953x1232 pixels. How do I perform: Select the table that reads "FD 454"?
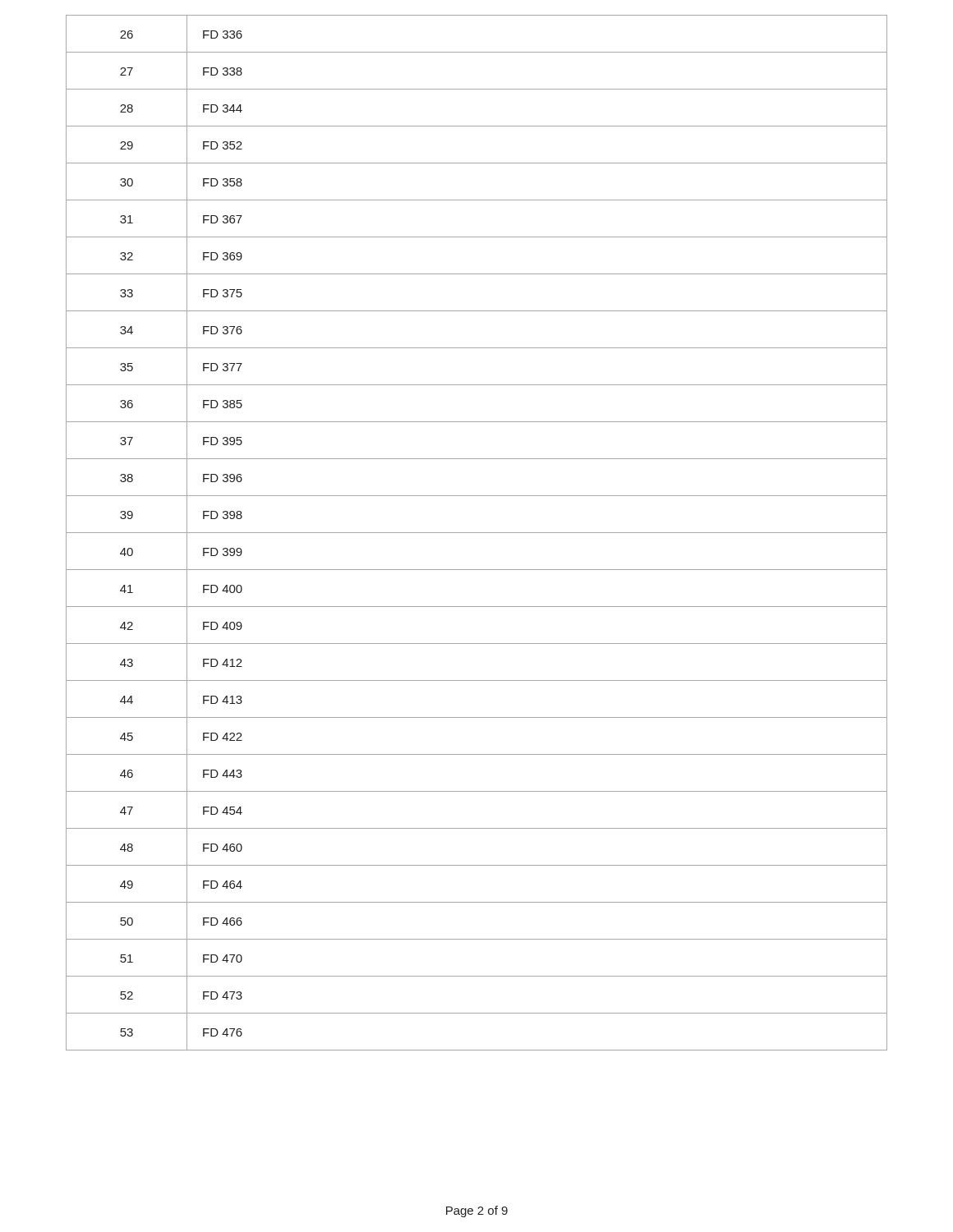click(x=476, y=533)
